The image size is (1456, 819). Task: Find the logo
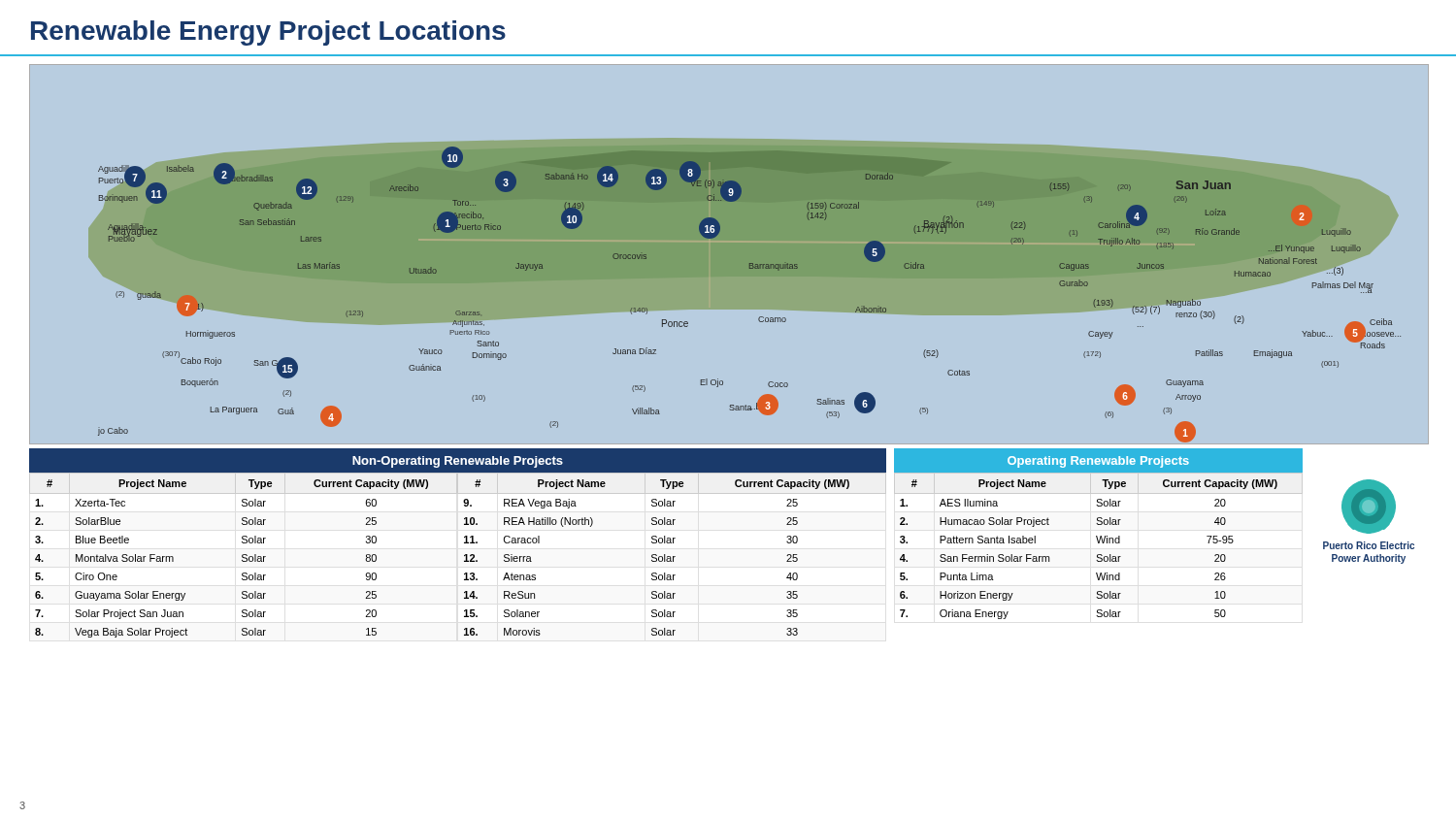(1369, 507)
